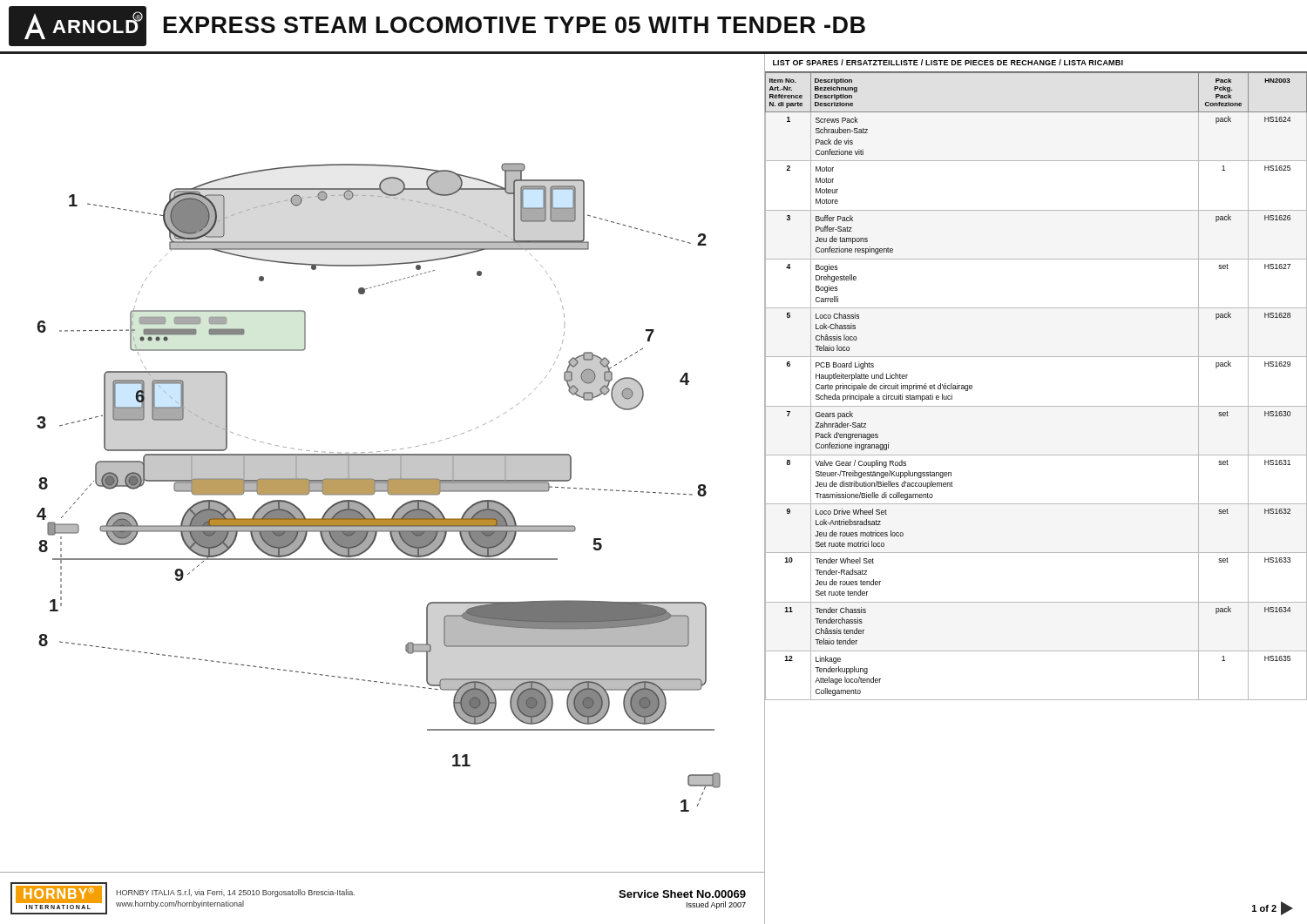Find a table
The image size is (1307, 924).
[x=1036, y=386]
